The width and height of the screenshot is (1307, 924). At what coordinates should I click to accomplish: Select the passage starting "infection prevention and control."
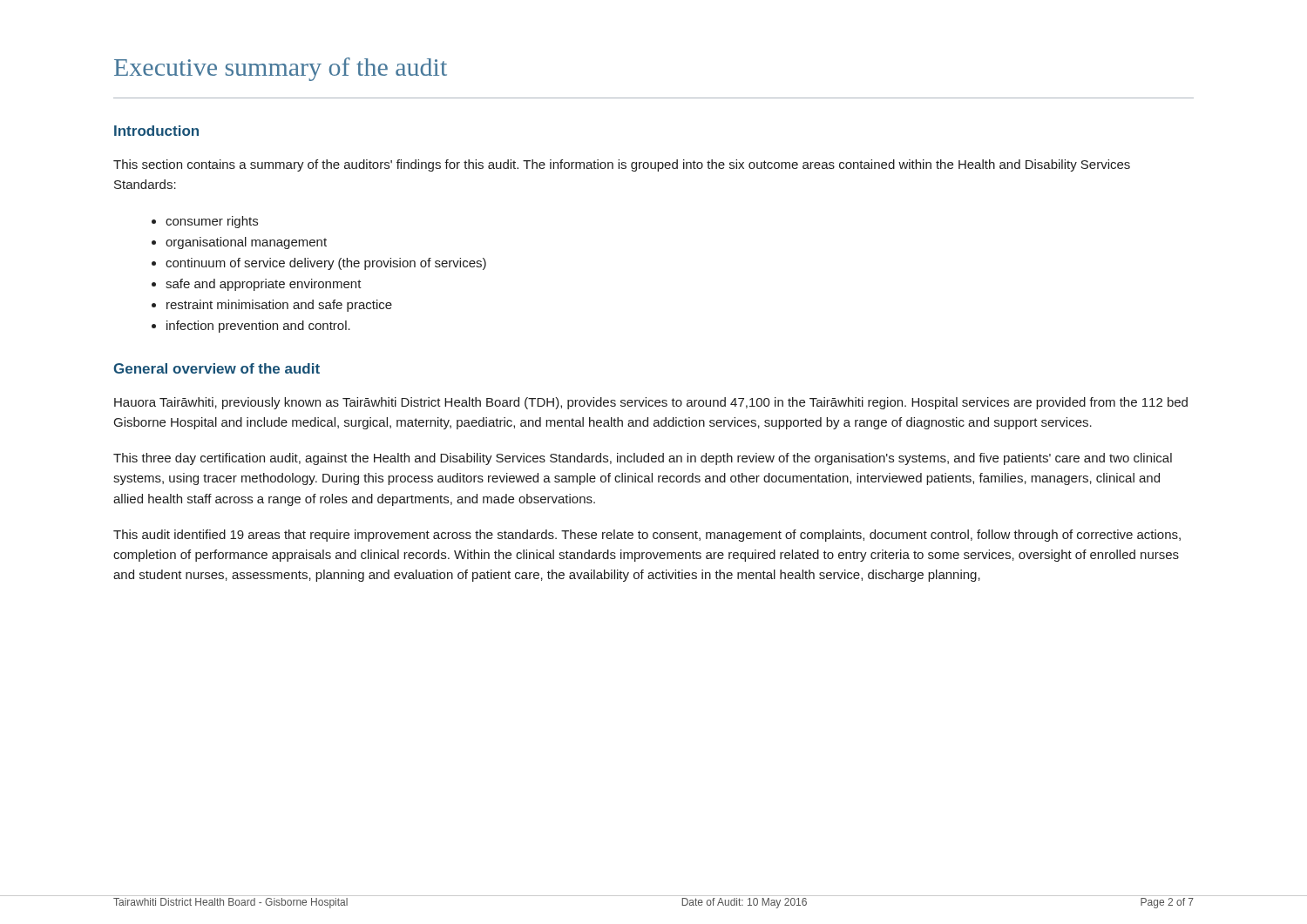pos(258,325)
